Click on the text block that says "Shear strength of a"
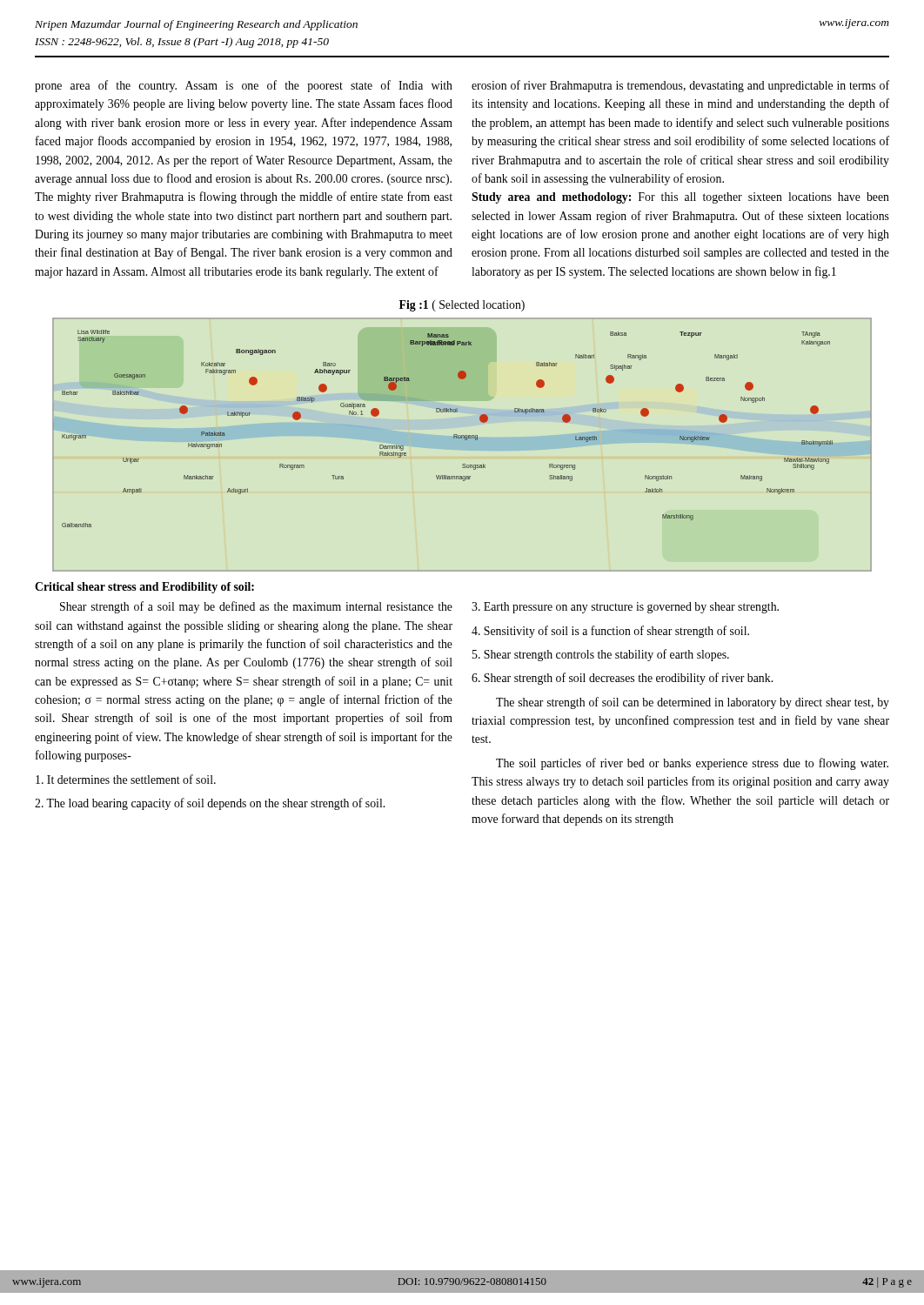 [244, 681]
